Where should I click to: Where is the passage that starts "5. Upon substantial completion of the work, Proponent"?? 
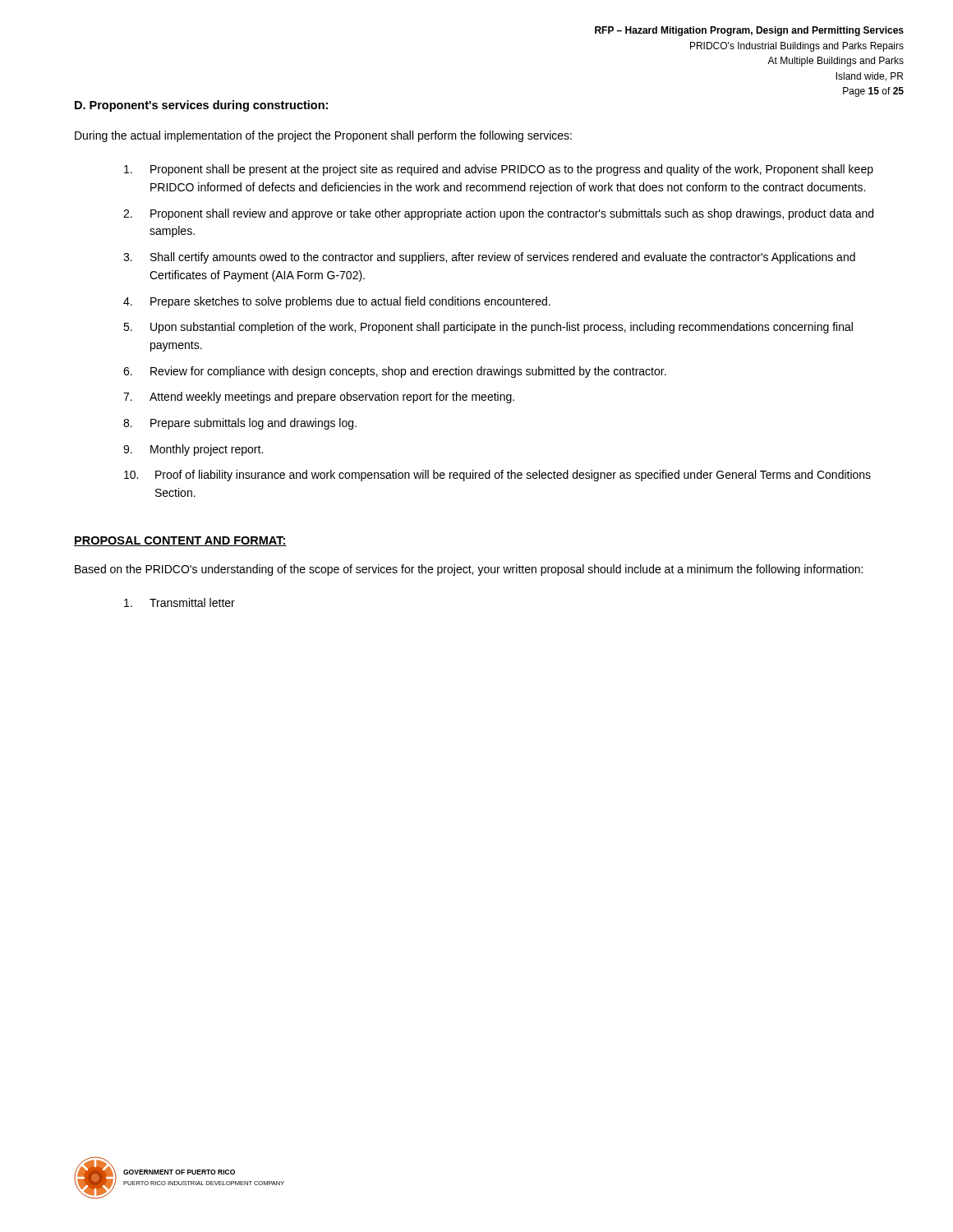coord(501,337)
